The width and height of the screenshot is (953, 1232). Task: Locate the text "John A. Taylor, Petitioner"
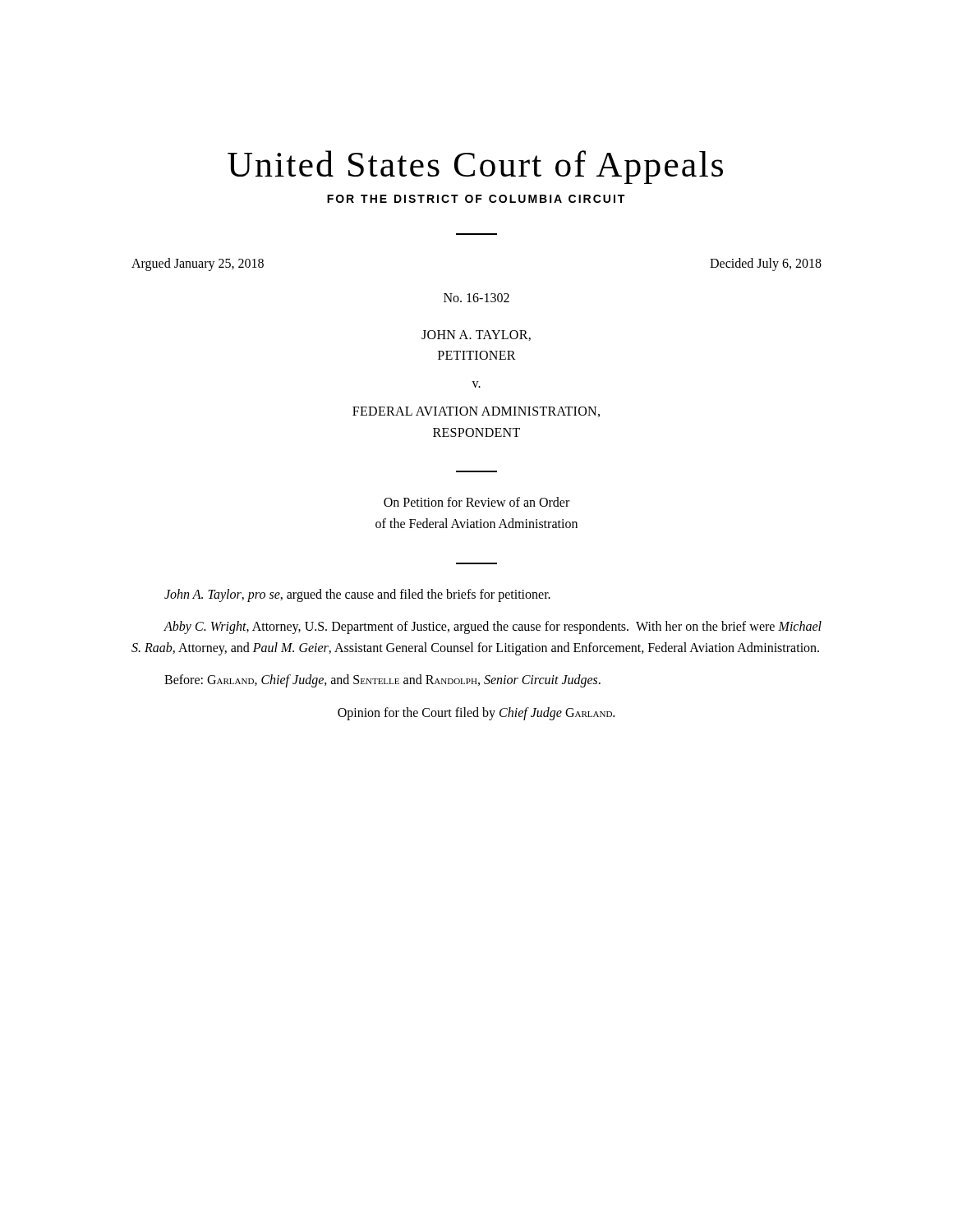click(x=476, y=345)
